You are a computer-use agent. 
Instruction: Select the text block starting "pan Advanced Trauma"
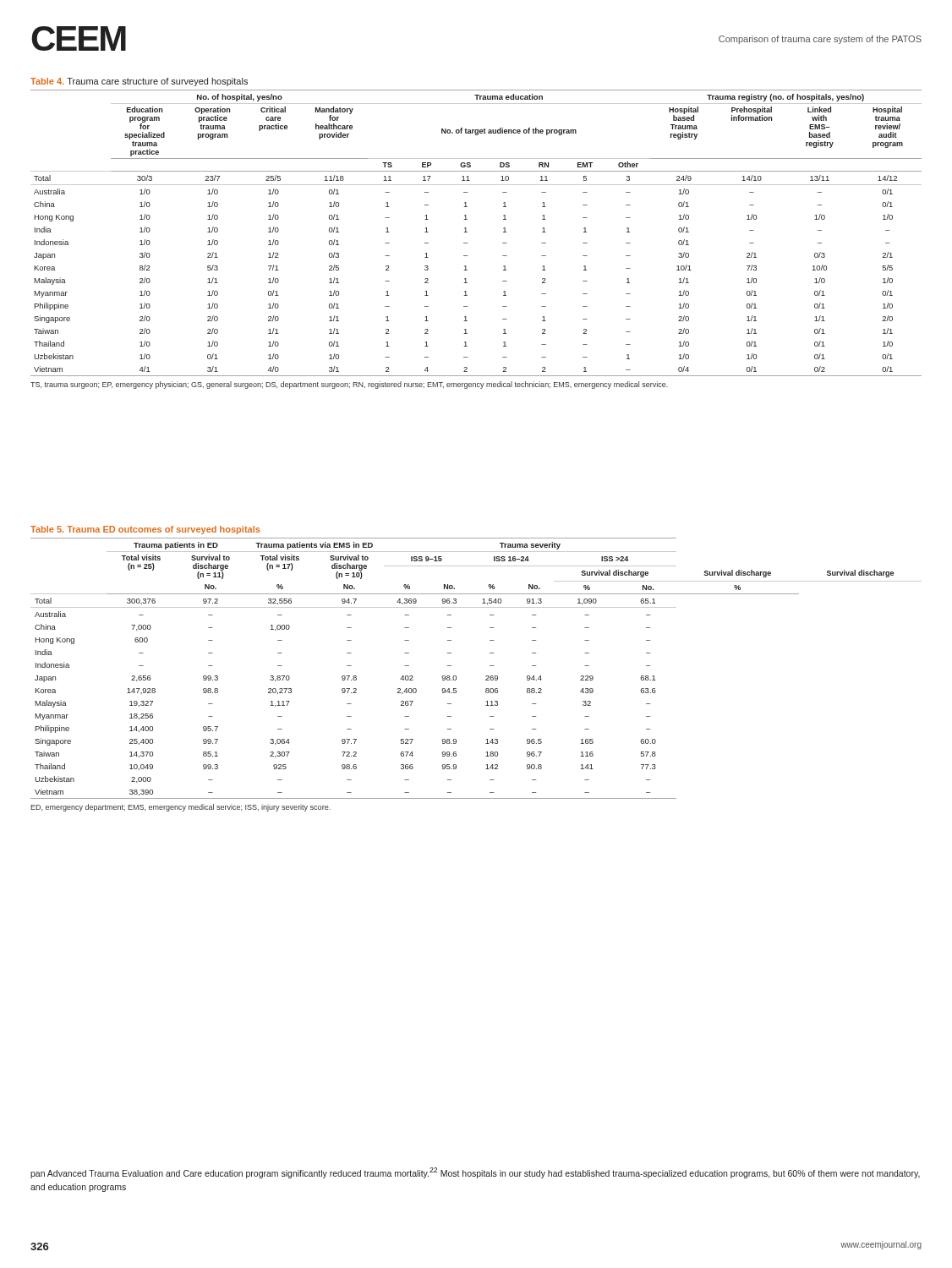point(475,1179)
